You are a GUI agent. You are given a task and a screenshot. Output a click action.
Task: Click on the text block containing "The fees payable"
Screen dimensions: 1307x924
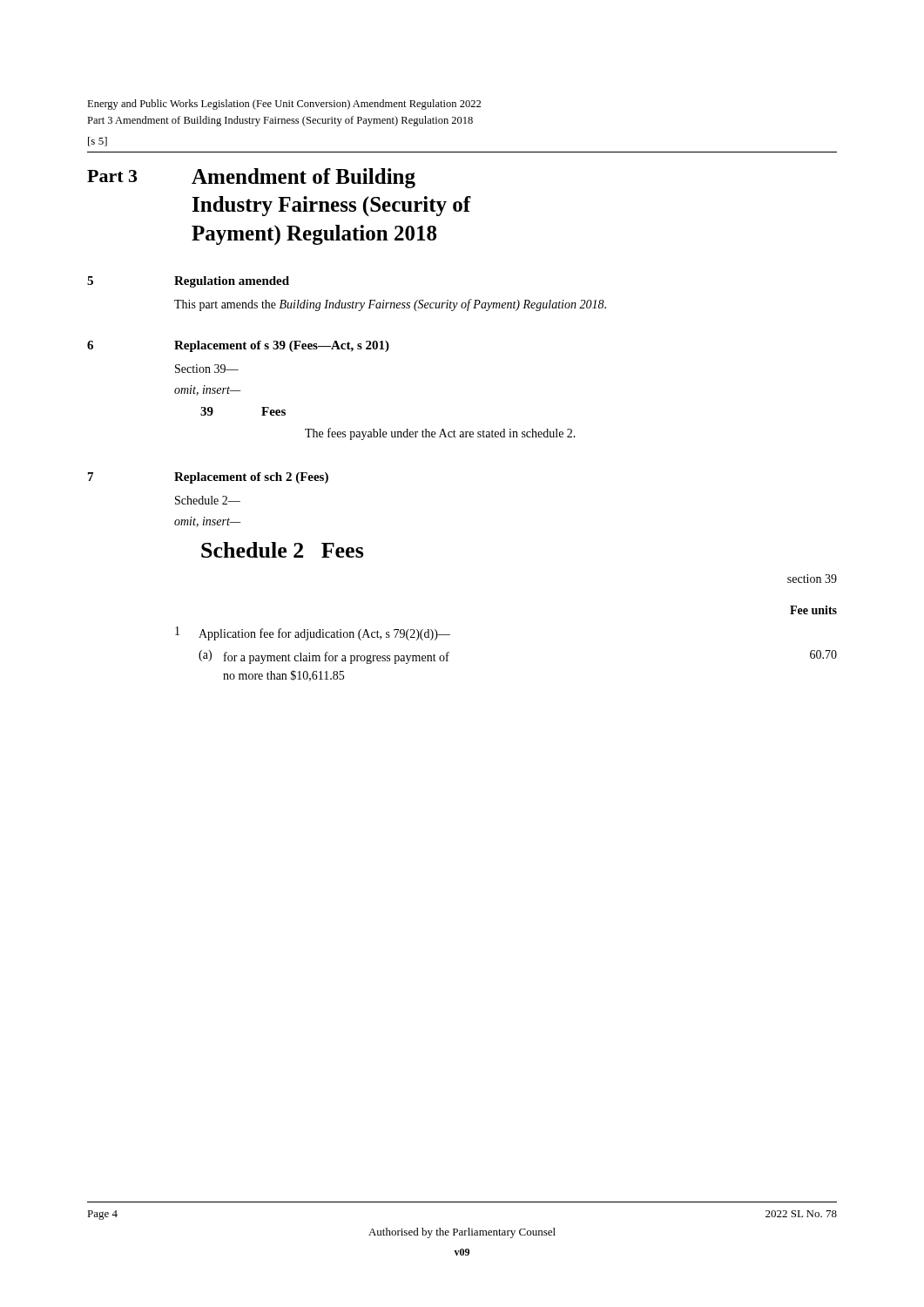[x=440, y=434]
